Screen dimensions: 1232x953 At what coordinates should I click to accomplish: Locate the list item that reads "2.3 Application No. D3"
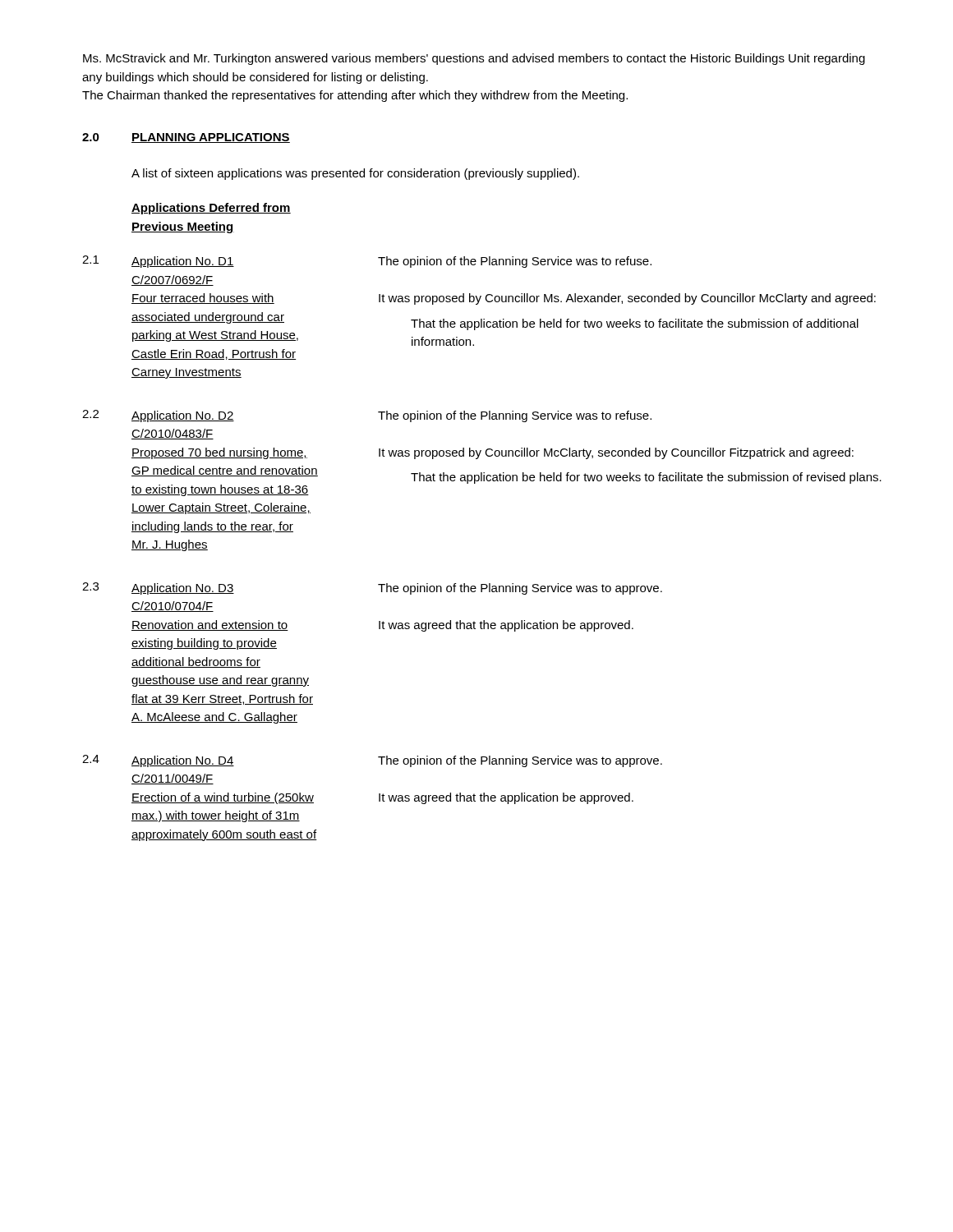(190, 588)
